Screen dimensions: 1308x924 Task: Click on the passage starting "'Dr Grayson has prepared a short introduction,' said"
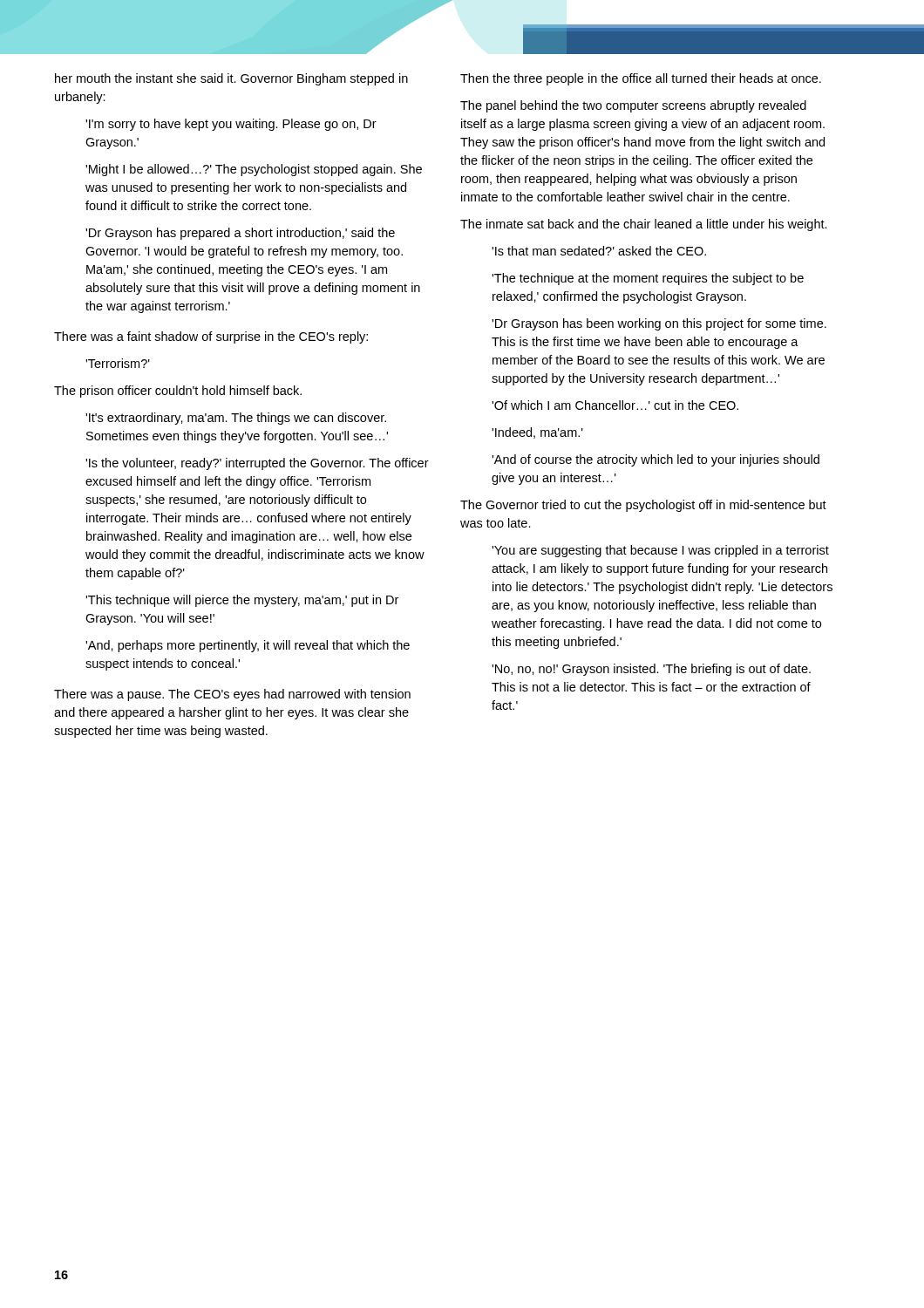pos(257,270)
